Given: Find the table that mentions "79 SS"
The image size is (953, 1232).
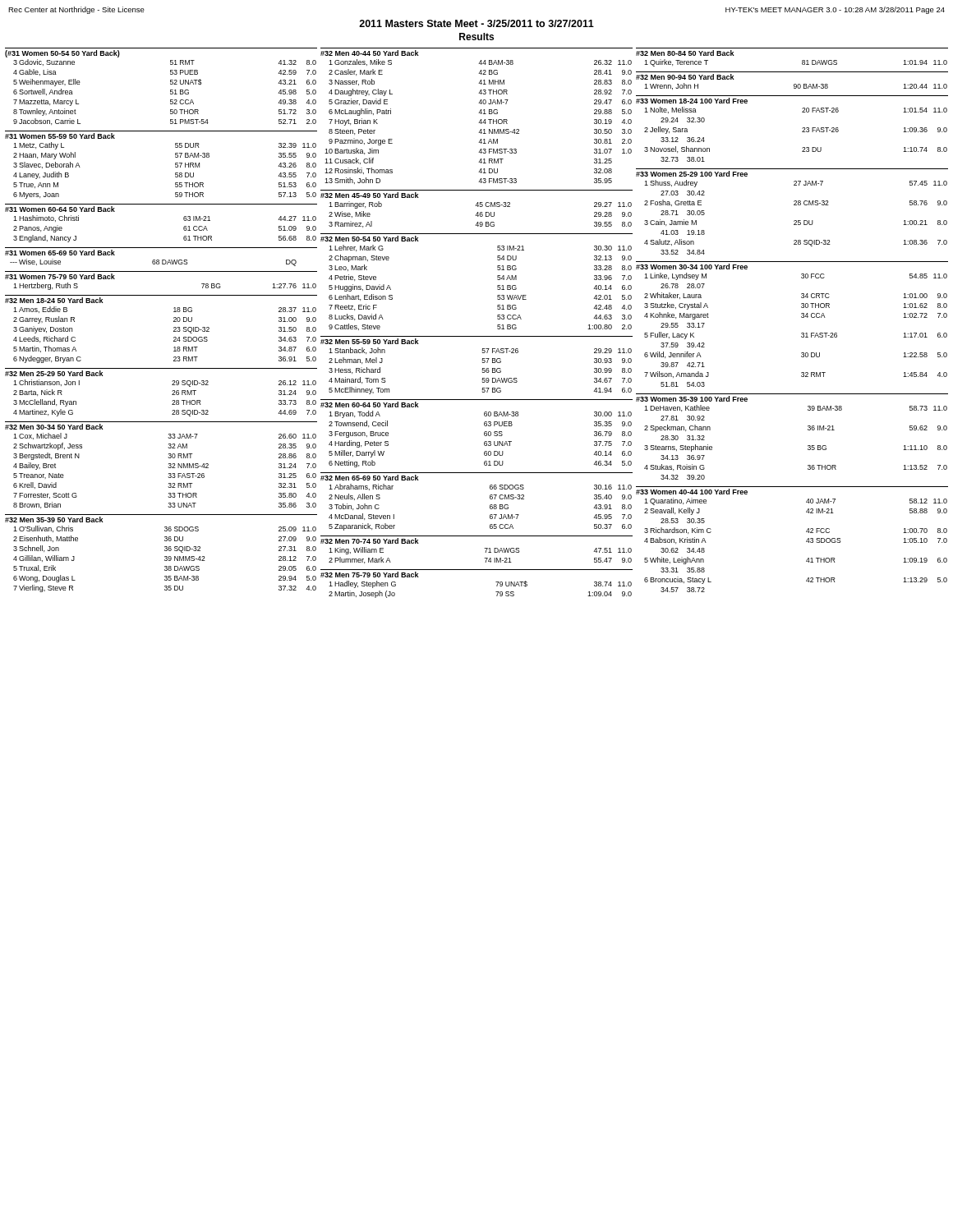Looking at the screenshot, I should [476, 584].
